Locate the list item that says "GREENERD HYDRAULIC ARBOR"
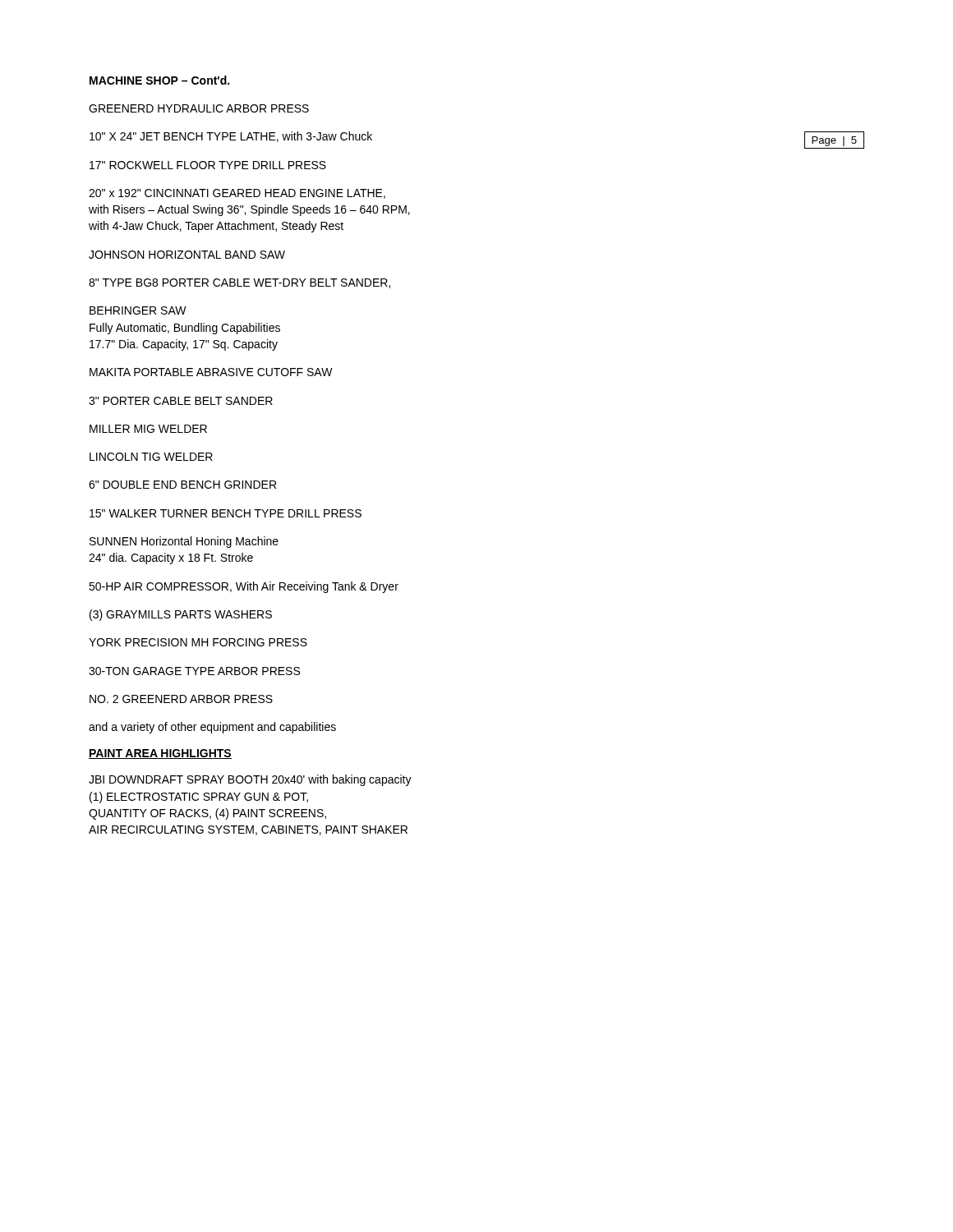Image resolution: width=953 pixels, height=1232 pixels. click(199, 108)
